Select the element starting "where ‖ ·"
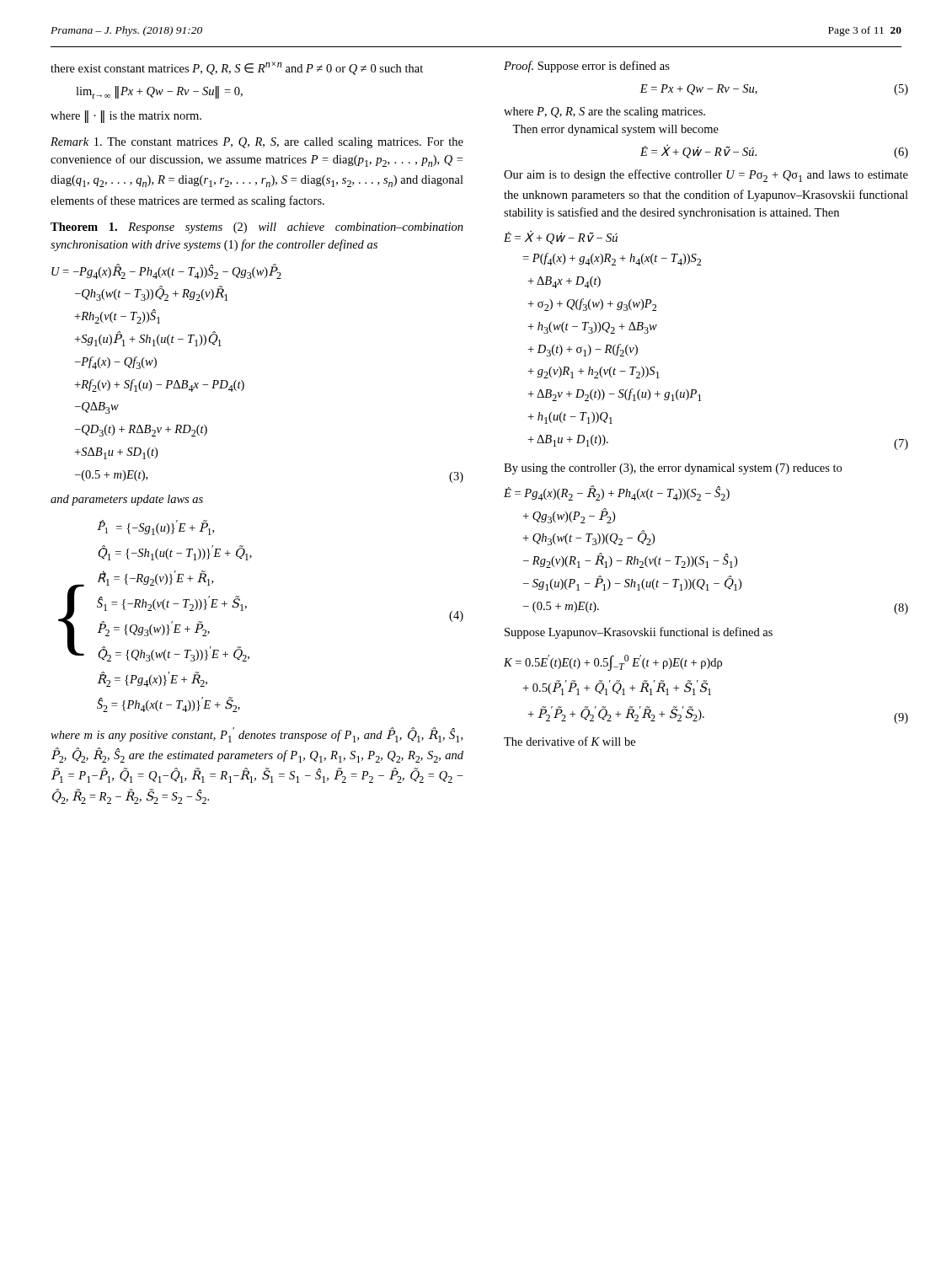The height and width of the screenshot is (1264, 952). 126,117
